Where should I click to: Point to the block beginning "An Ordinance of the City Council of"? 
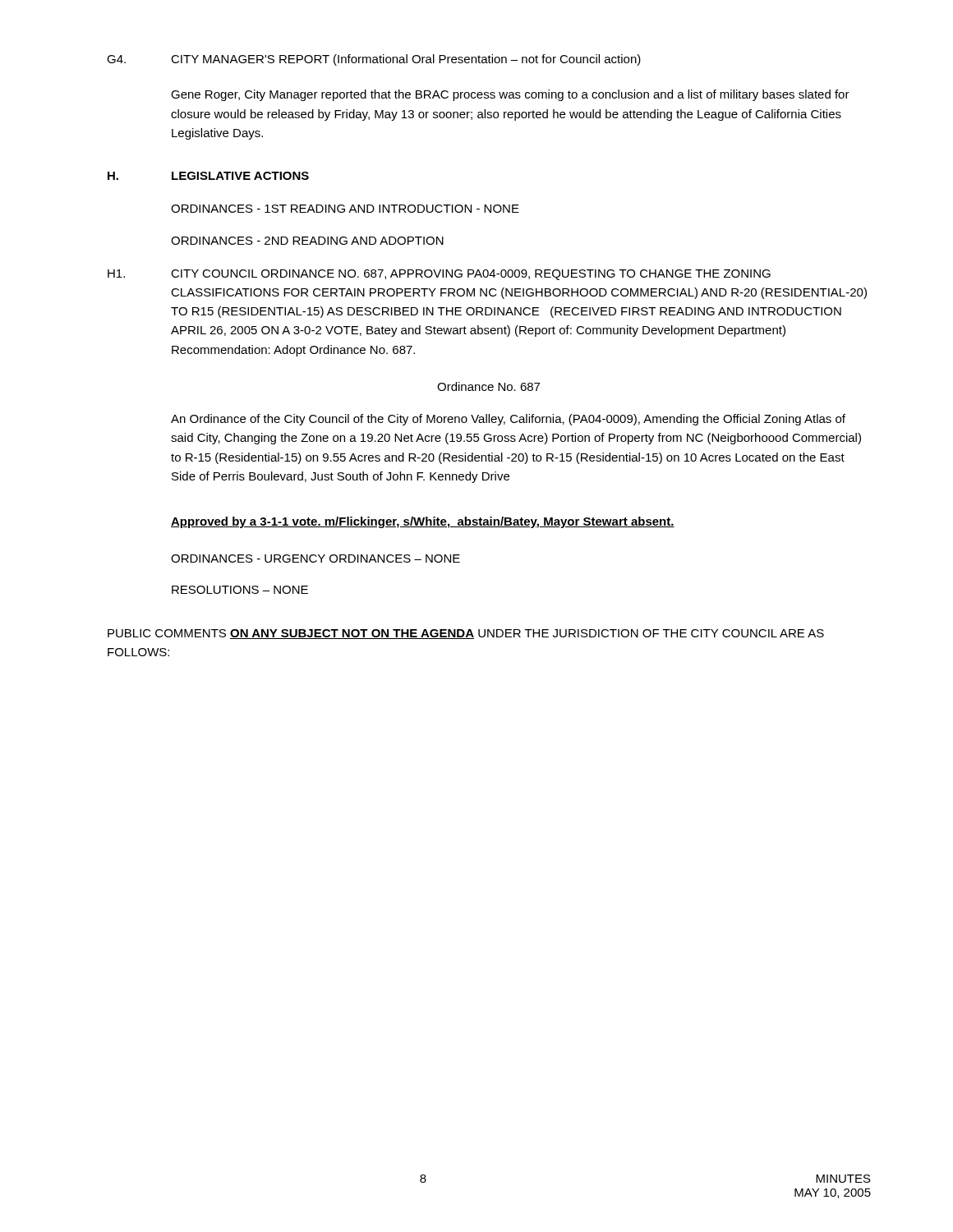[x=516, y=447]
